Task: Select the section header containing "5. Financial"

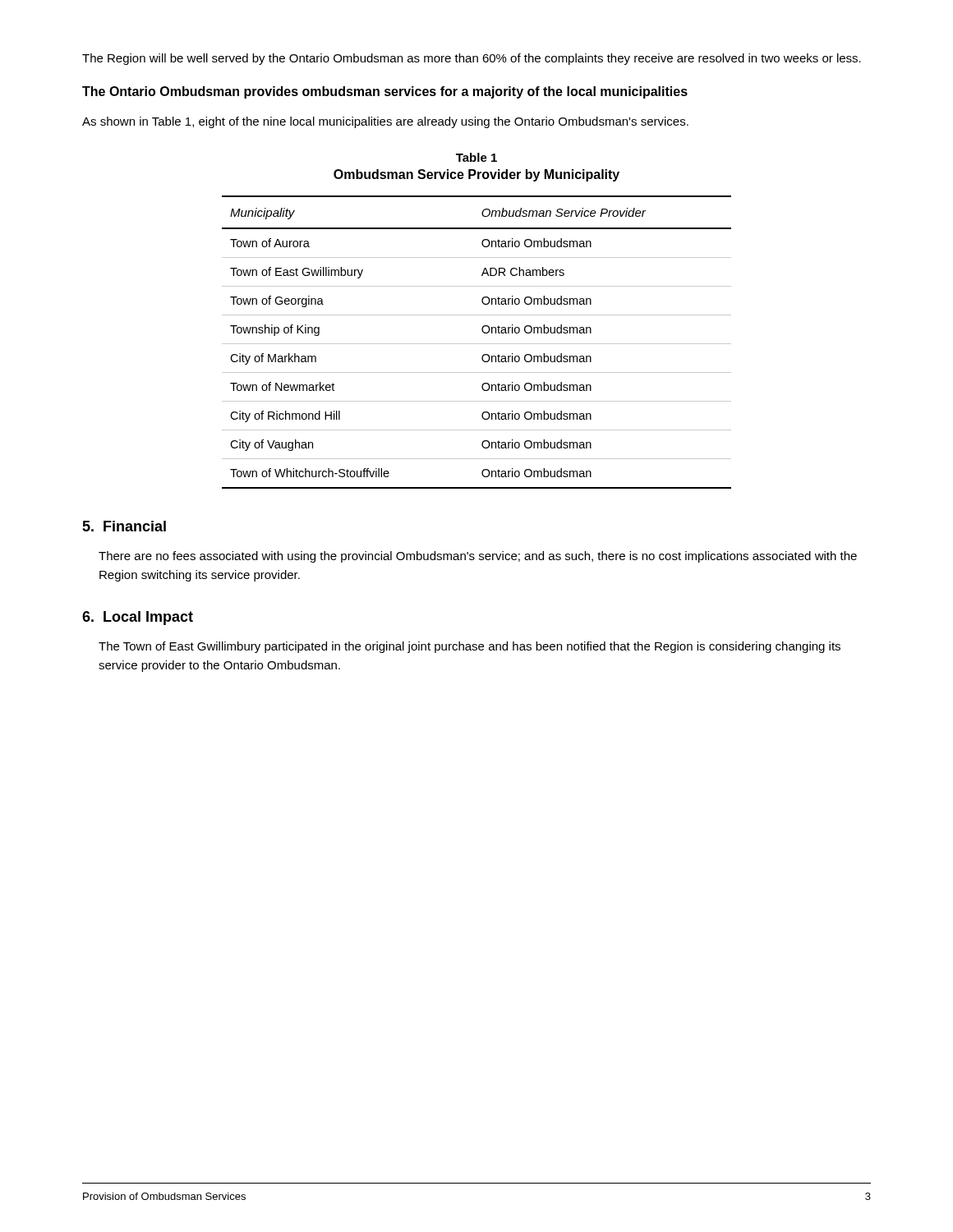Action: [124, 527]
